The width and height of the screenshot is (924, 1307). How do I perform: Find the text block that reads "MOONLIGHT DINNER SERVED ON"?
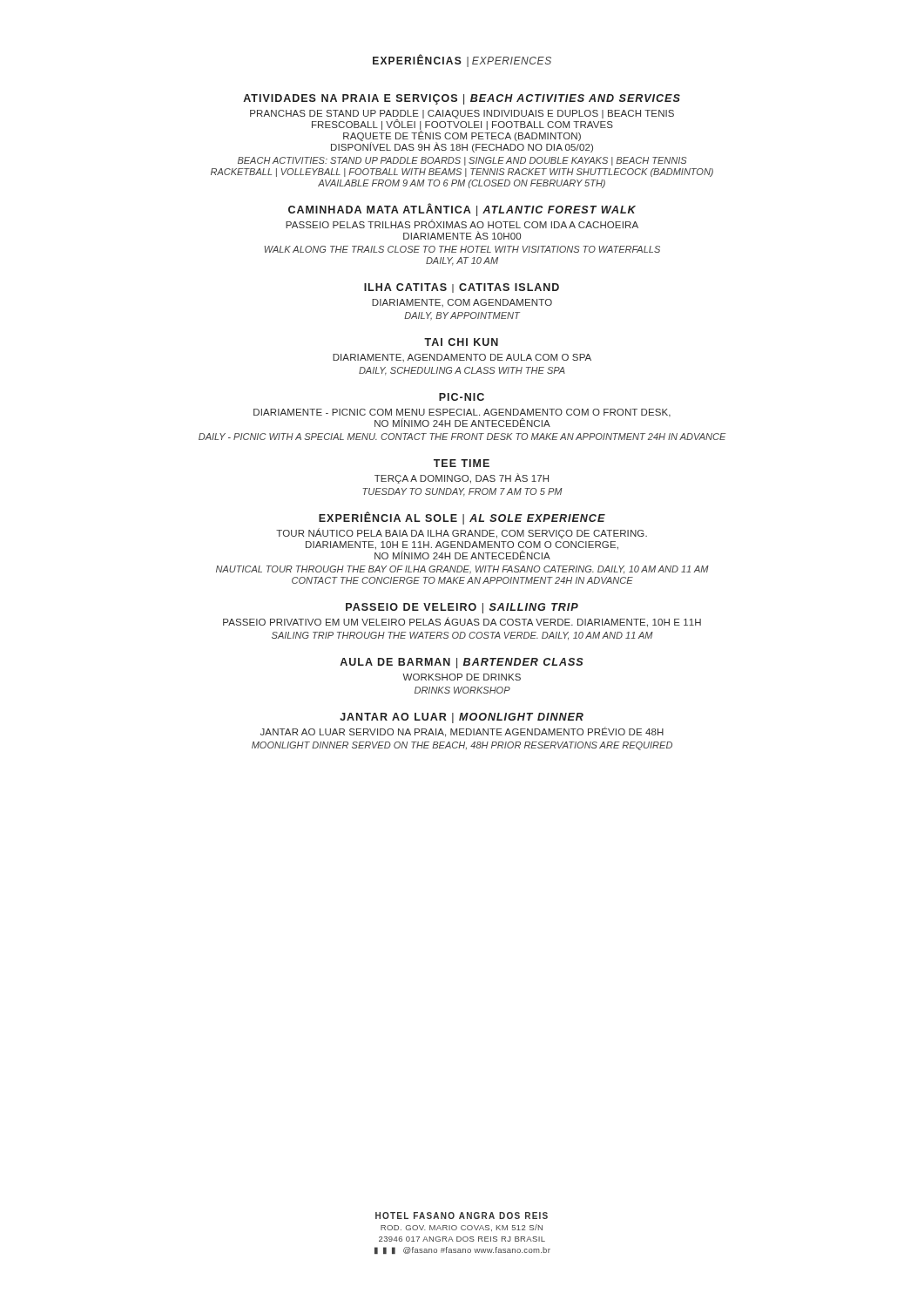click(x=462, y=745)
